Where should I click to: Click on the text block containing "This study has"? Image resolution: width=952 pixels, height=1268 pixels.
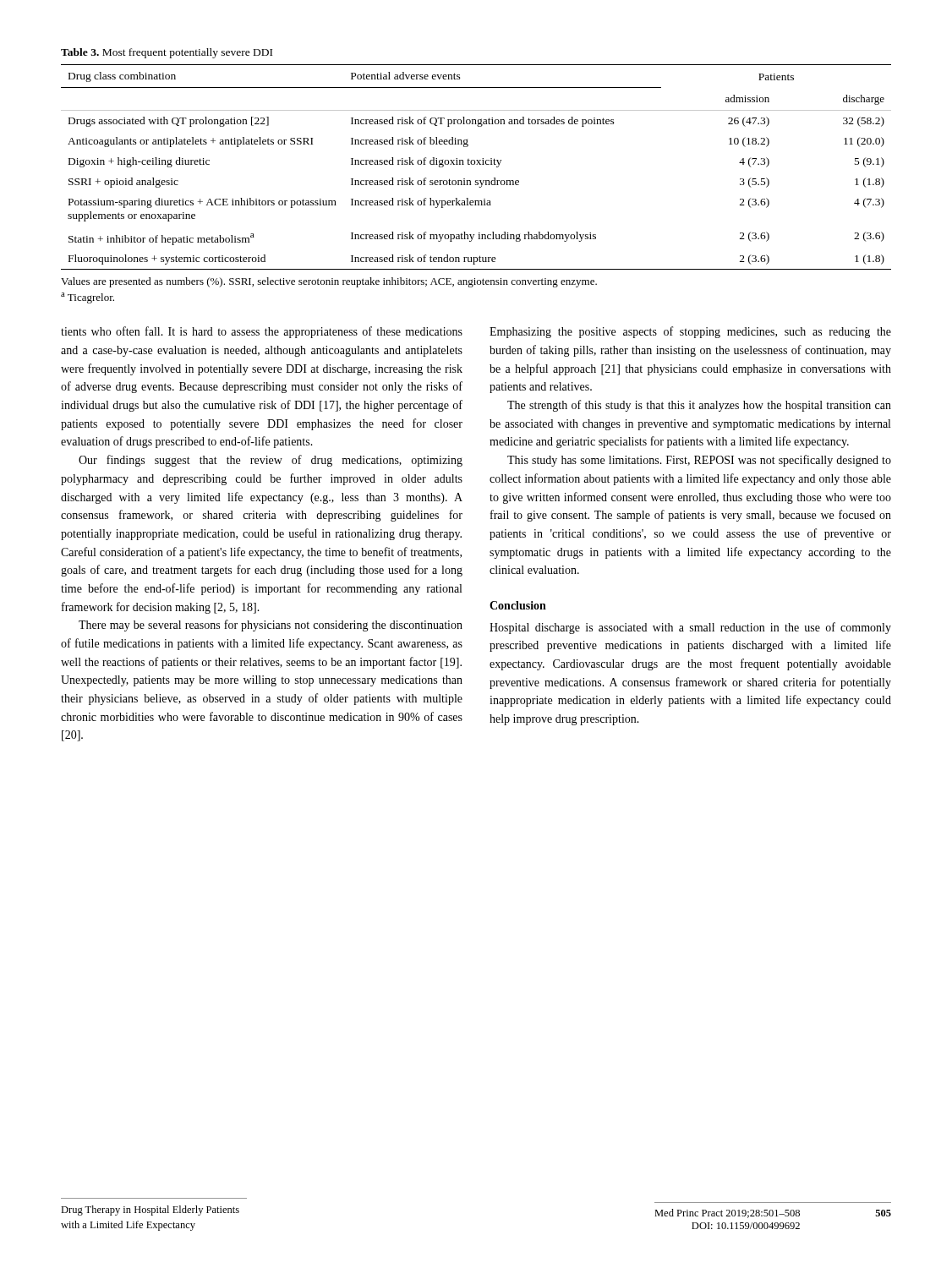pyautogui.click(x=690, y=516)
